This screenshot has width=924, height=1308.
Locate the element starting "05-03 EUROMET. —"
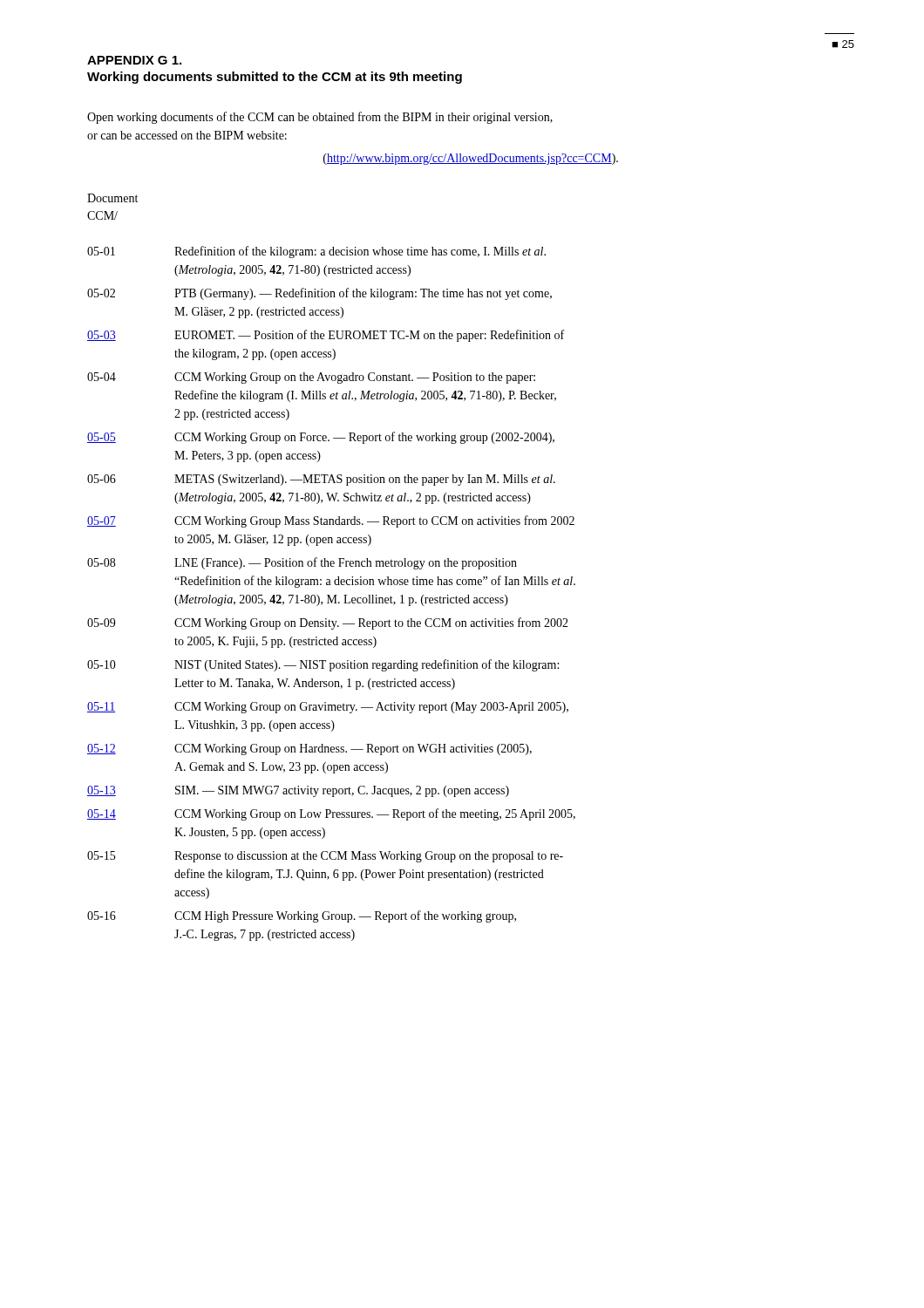pos(471,345)
